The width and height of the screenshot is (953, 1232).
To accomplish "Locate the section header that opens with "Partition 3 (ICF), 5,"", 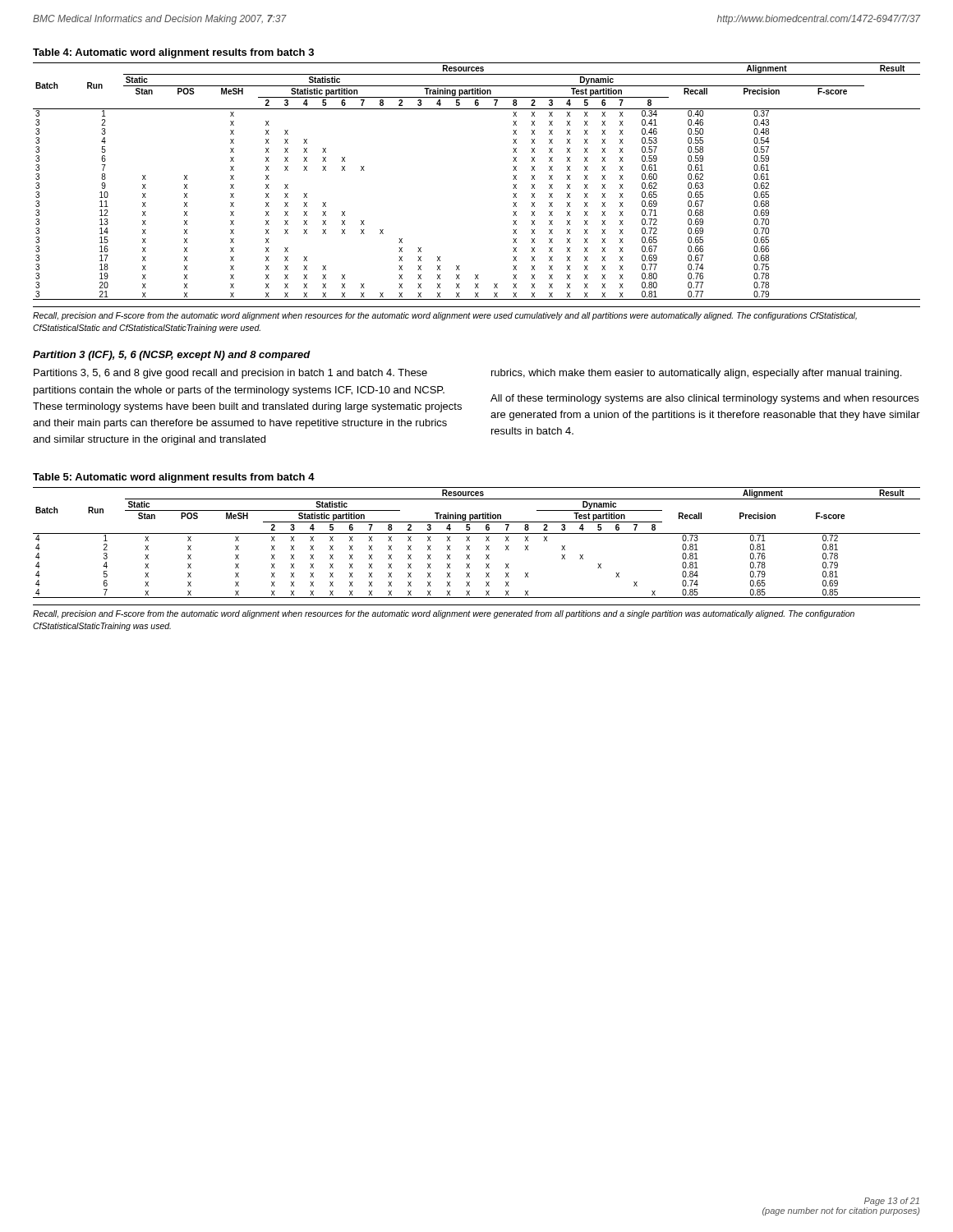I will pyautogui.click(x=171, y=355).
